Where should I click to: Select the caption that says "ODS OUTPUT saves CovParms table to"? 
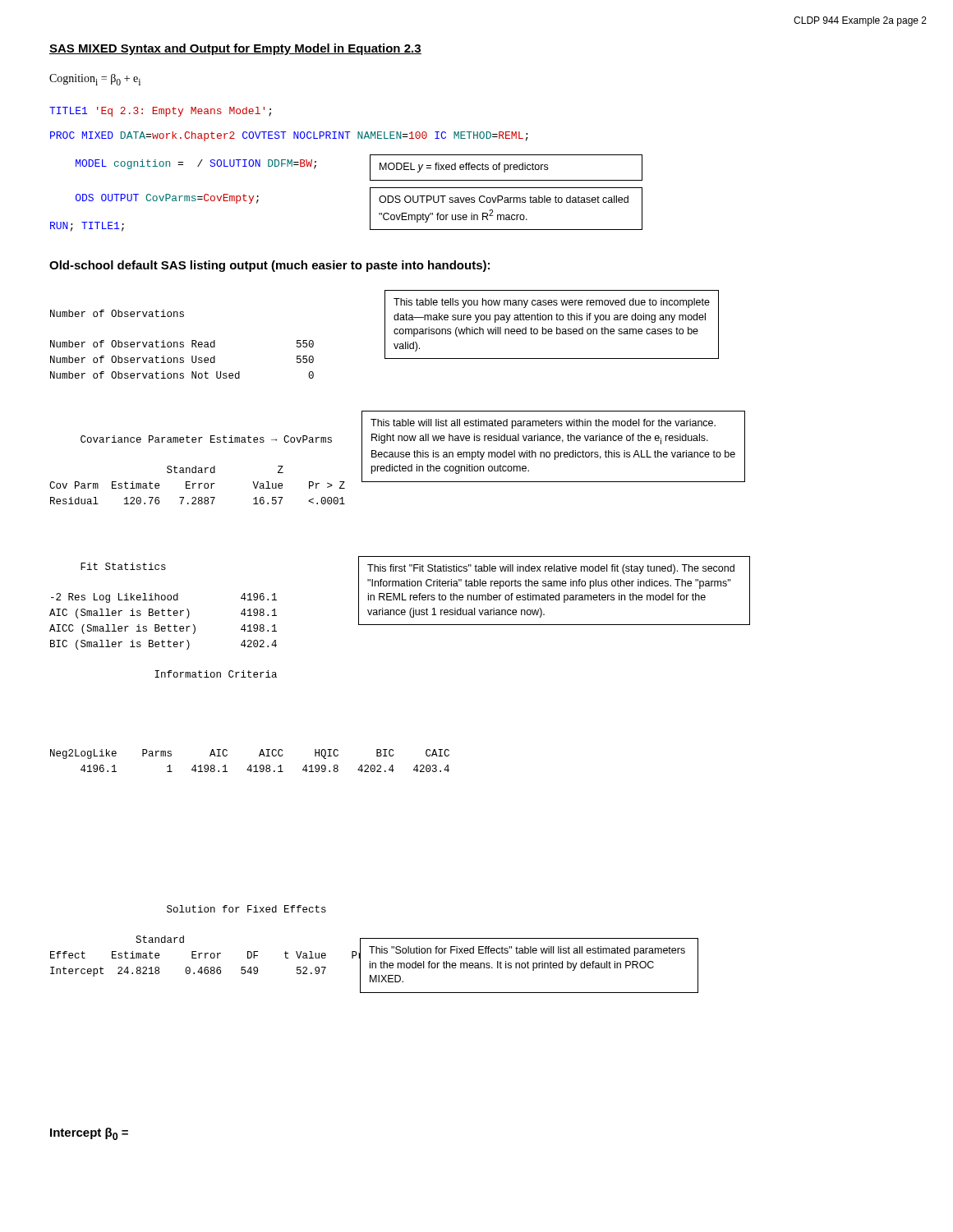(504, 208)
